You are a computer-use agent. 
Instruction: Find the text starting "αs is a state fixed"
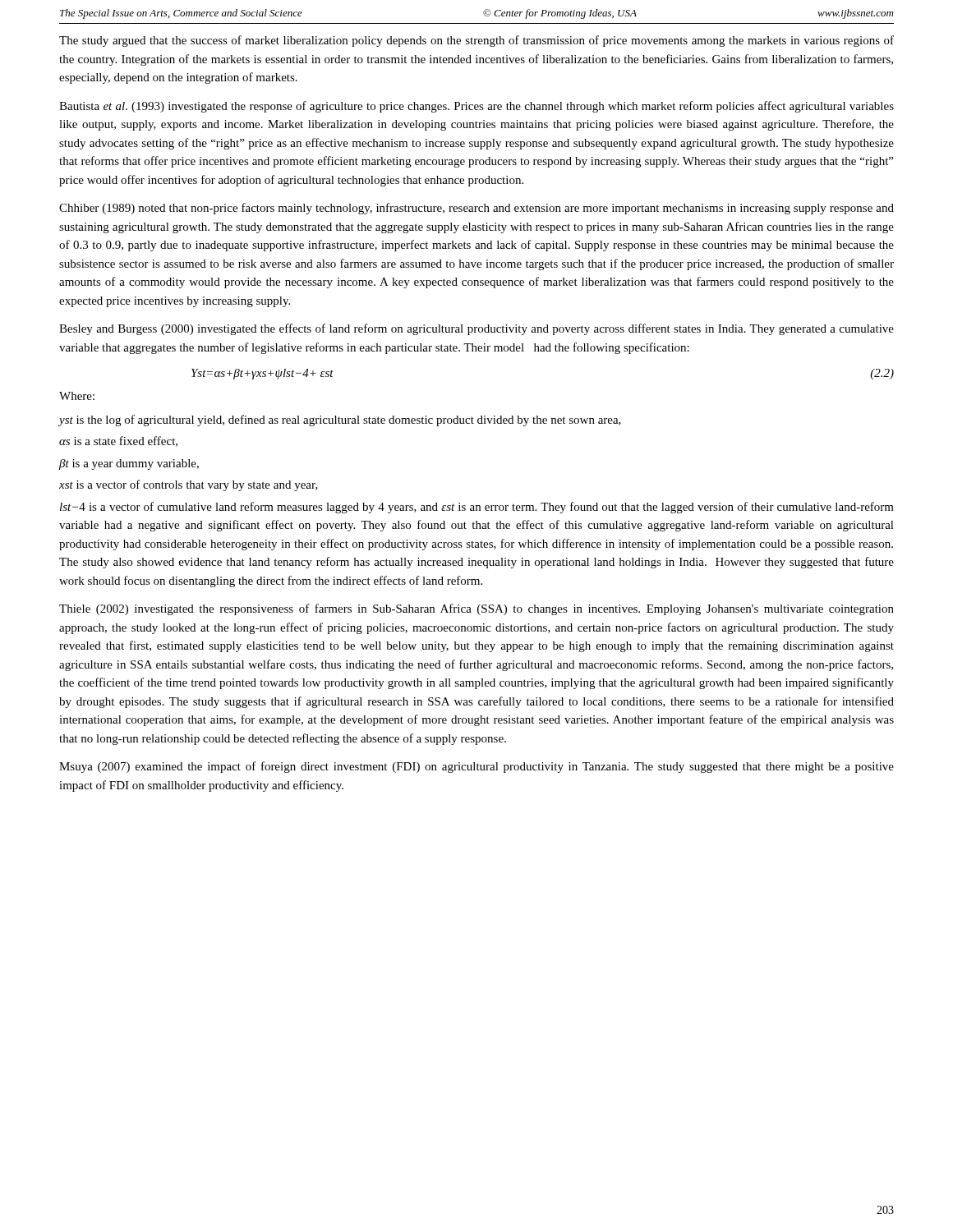pyautogui.click(x=118, y=441)
